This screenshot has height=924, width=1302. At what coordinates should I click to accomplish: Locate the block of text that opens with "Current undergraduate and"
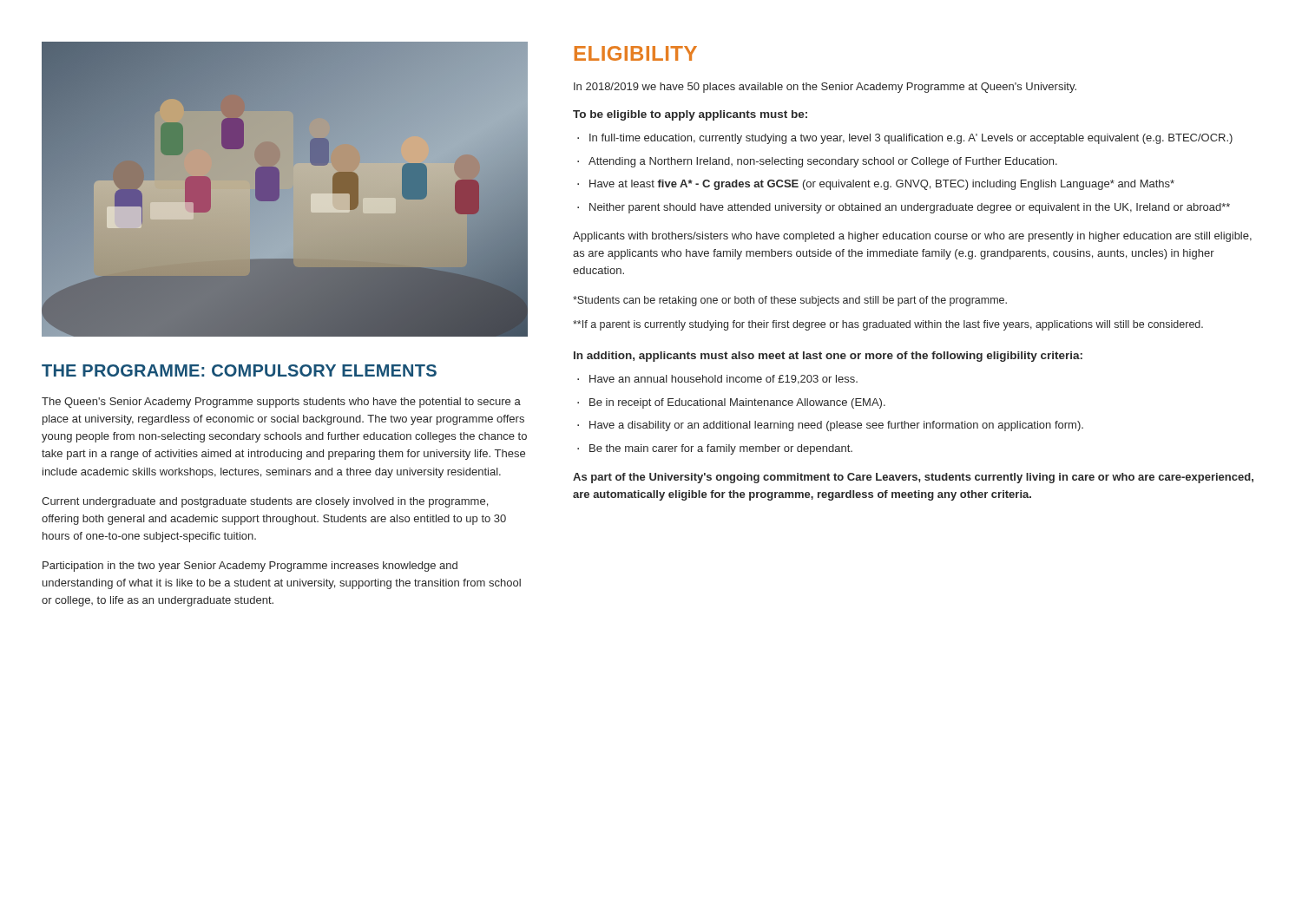click(x=274, y=518)
